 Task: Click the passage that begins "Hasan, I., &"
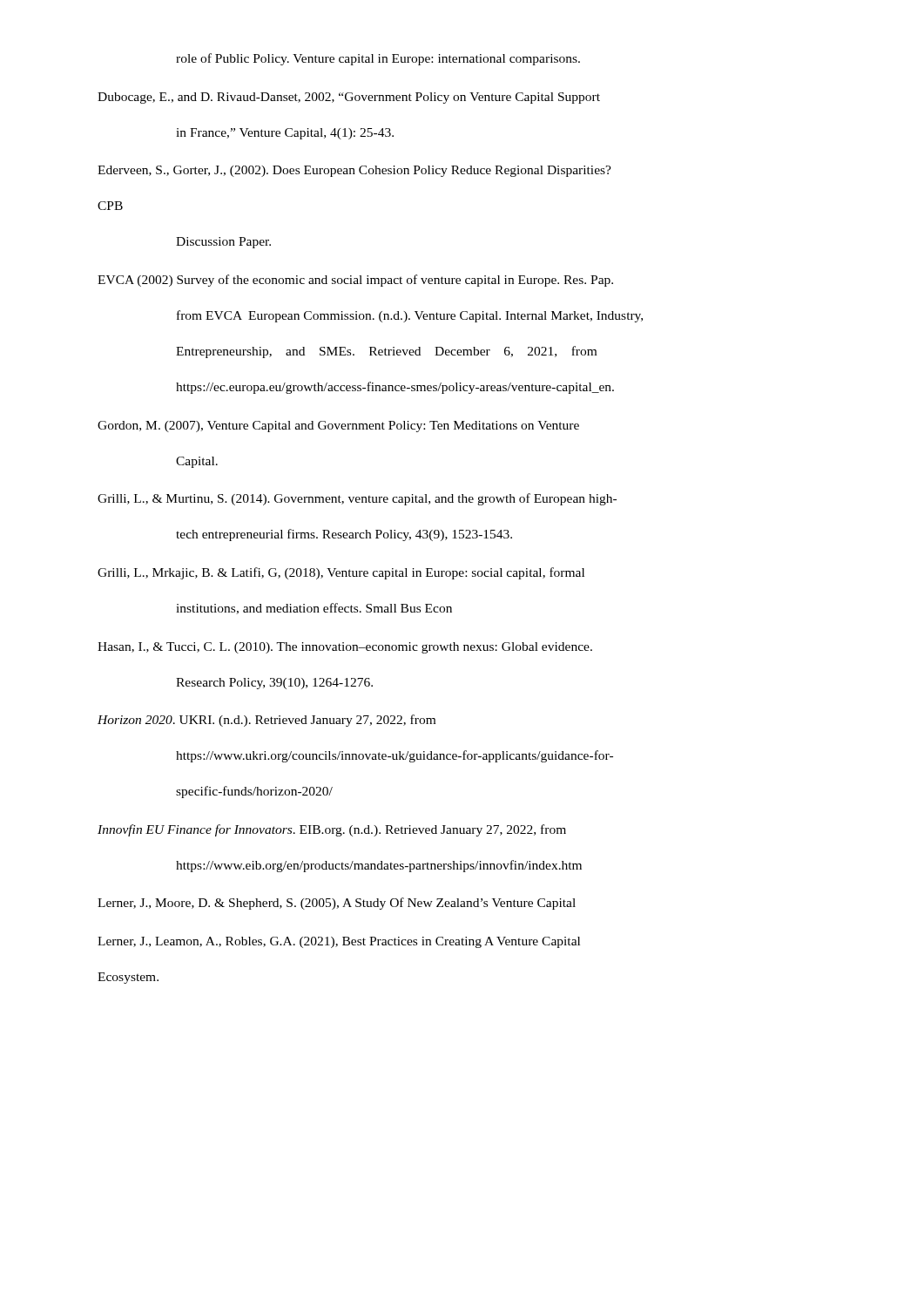tap(345, 648)
